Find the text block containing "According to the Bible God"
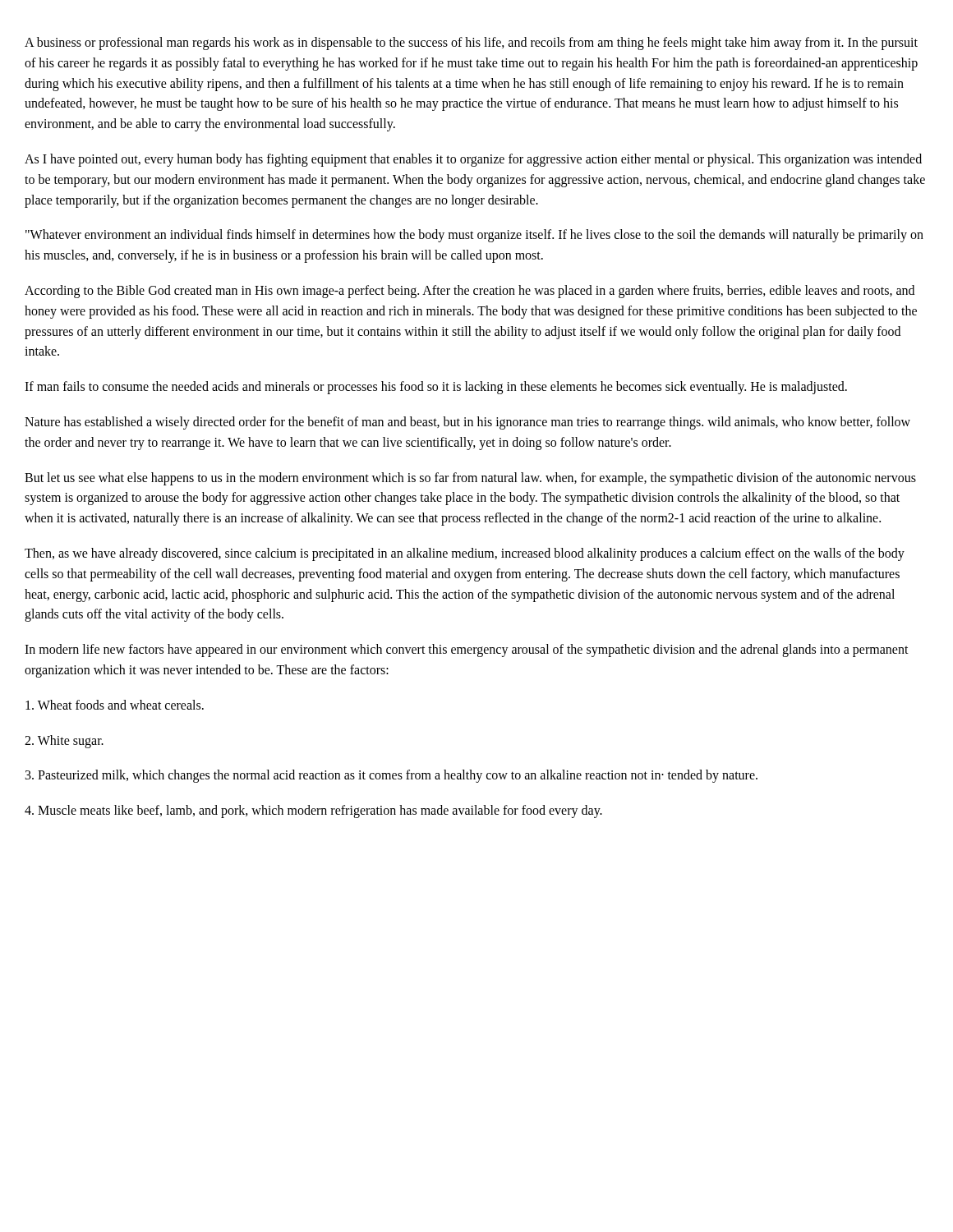 (x=471, y=321)
